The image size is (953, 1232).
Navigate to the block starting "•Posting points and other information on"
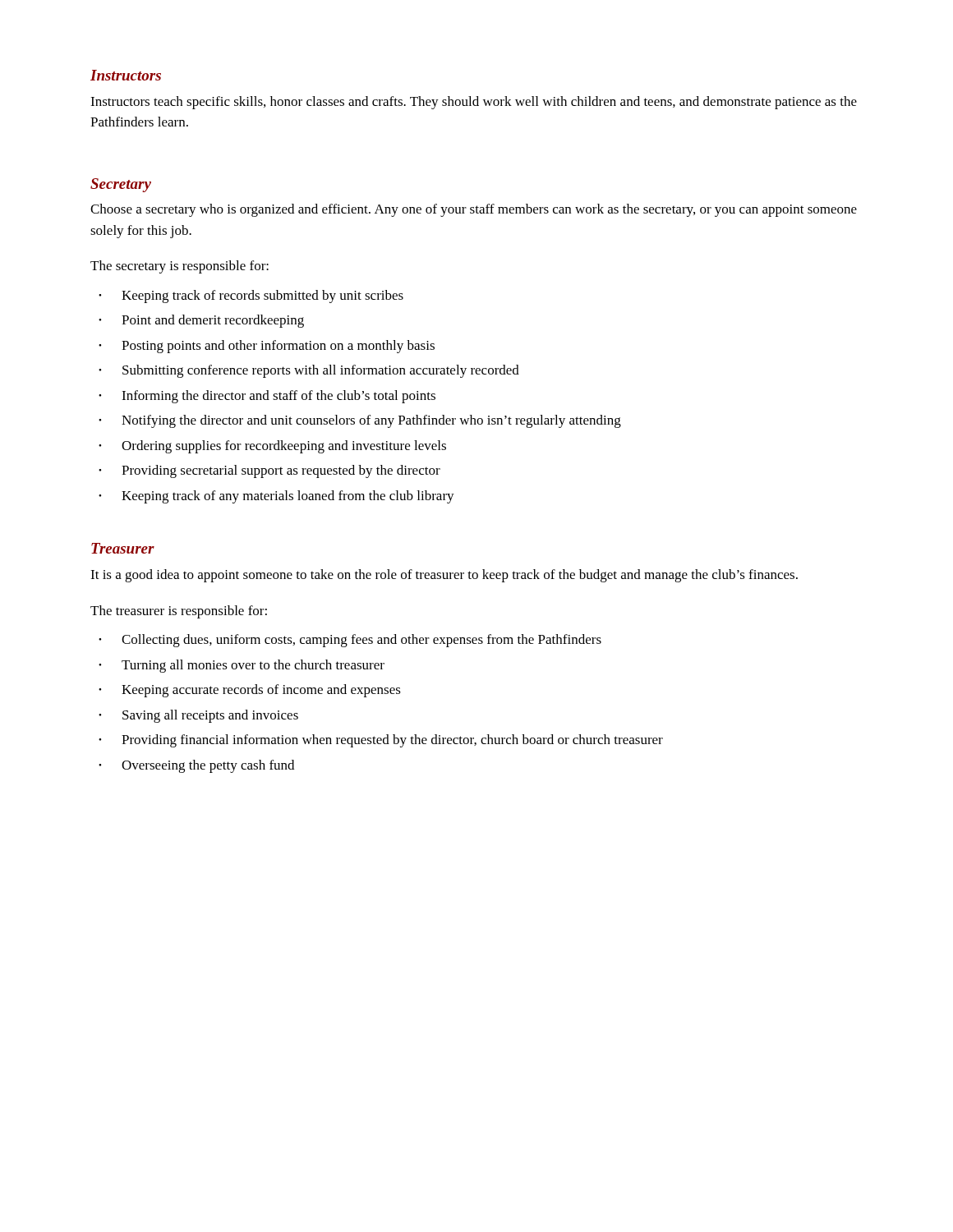point(267,347)
